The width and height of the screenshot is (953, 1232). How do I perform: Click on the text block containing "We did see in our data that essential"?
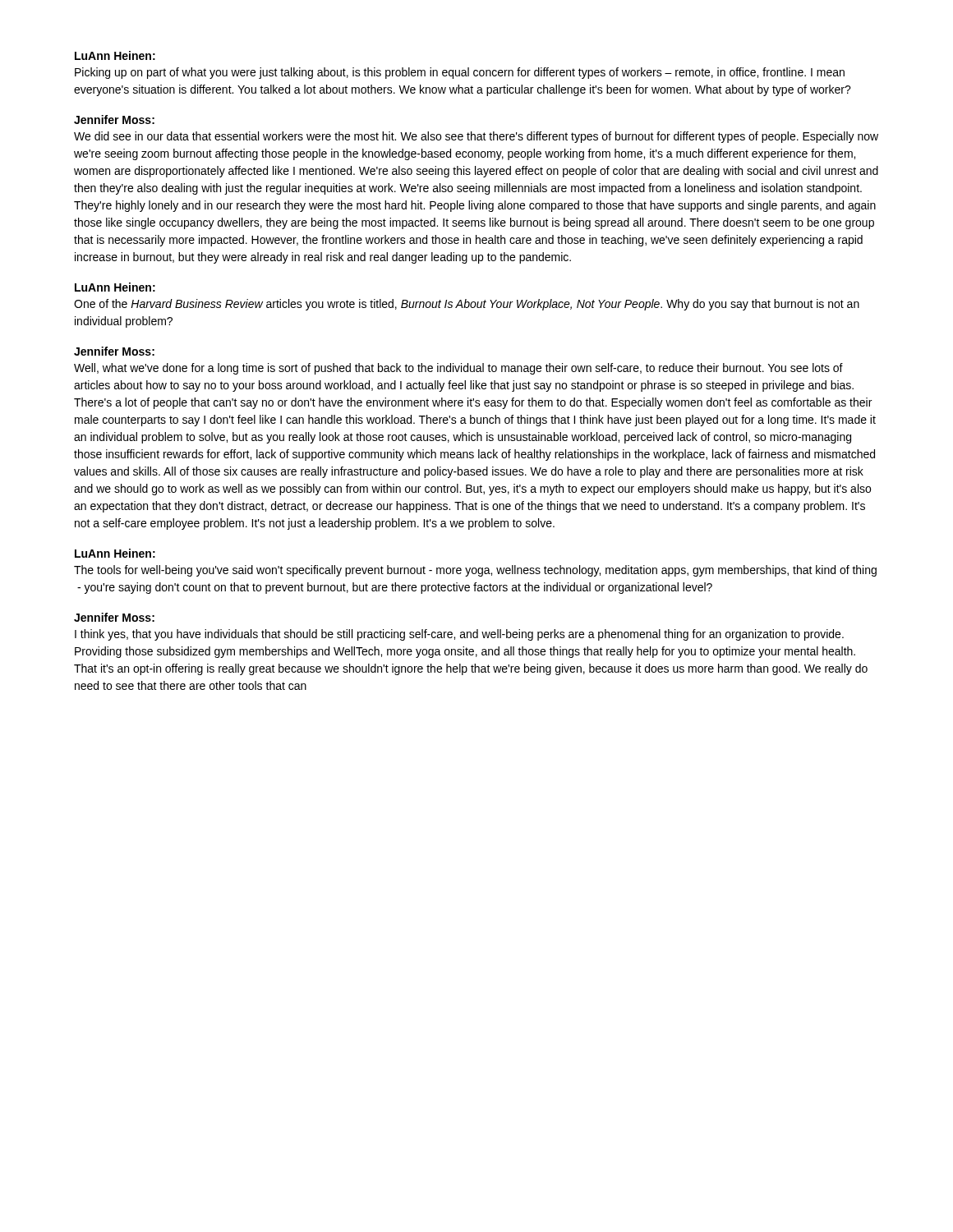pyautogui.click(x=476, y=197)
